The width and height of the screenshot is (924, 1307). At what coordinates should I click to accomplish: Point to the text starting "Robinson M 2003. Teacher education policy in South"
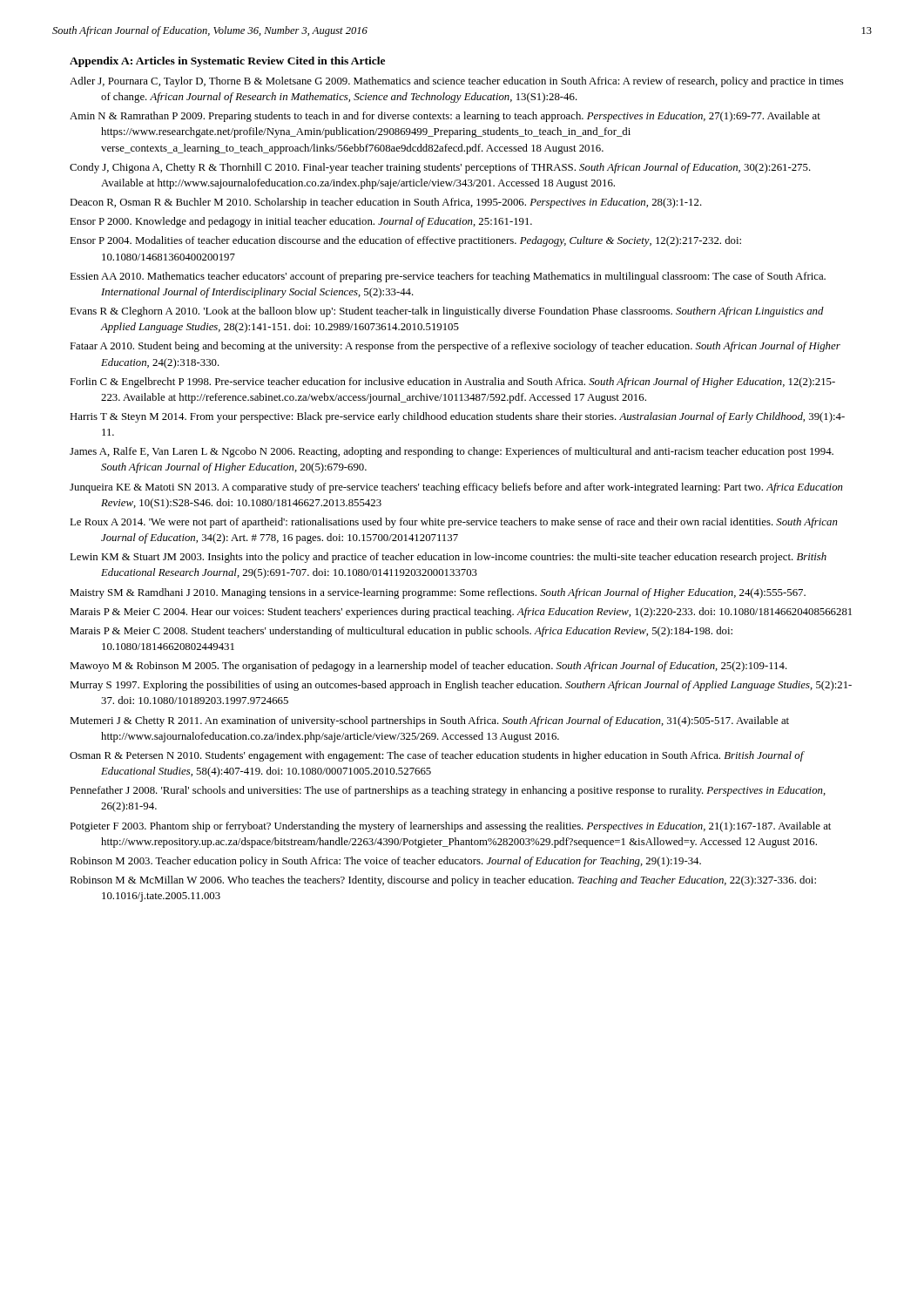pyautogui.click(x=386, y=861)
